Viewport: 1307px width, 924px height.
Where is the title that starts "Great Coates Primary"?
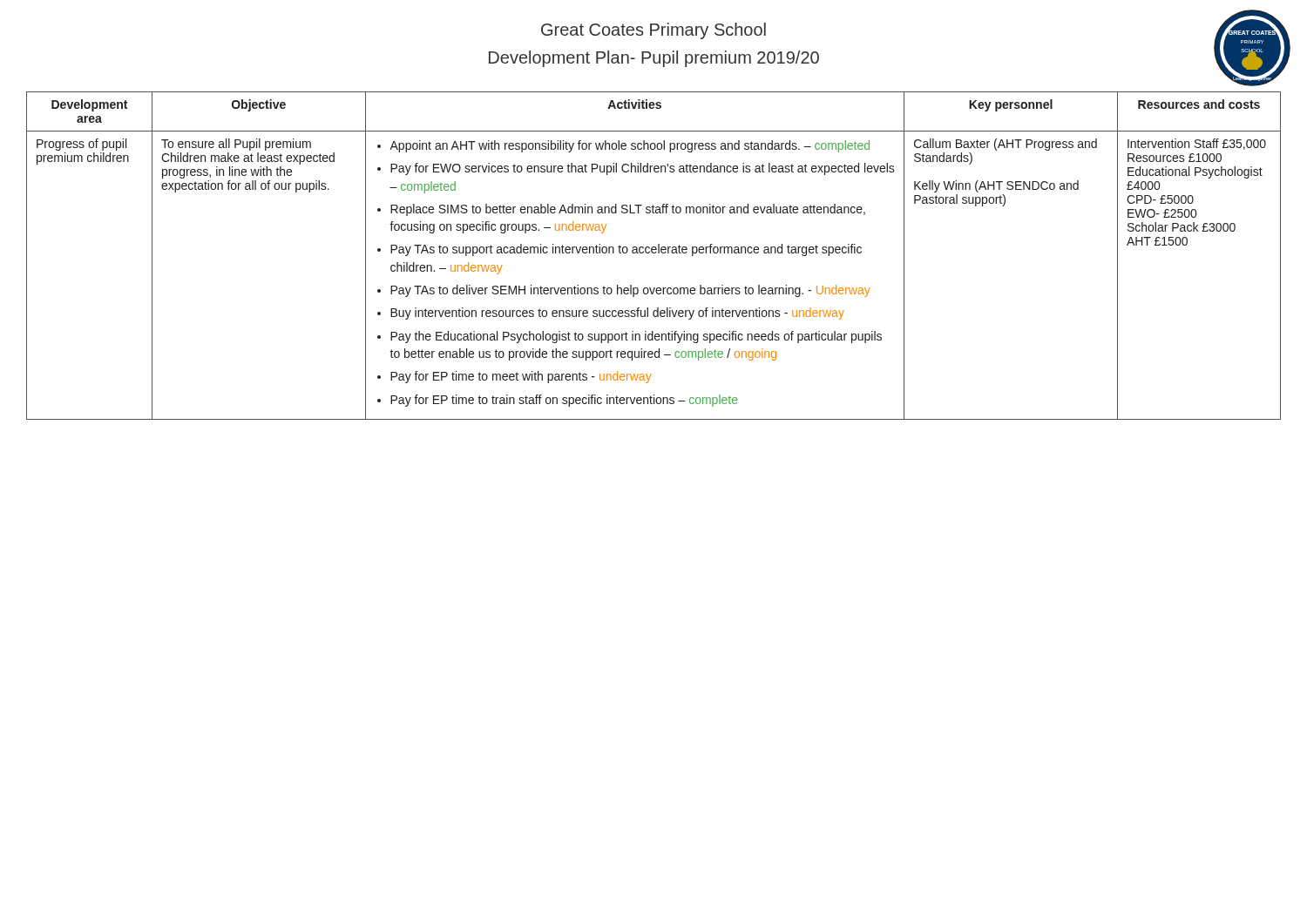(654, 44)
